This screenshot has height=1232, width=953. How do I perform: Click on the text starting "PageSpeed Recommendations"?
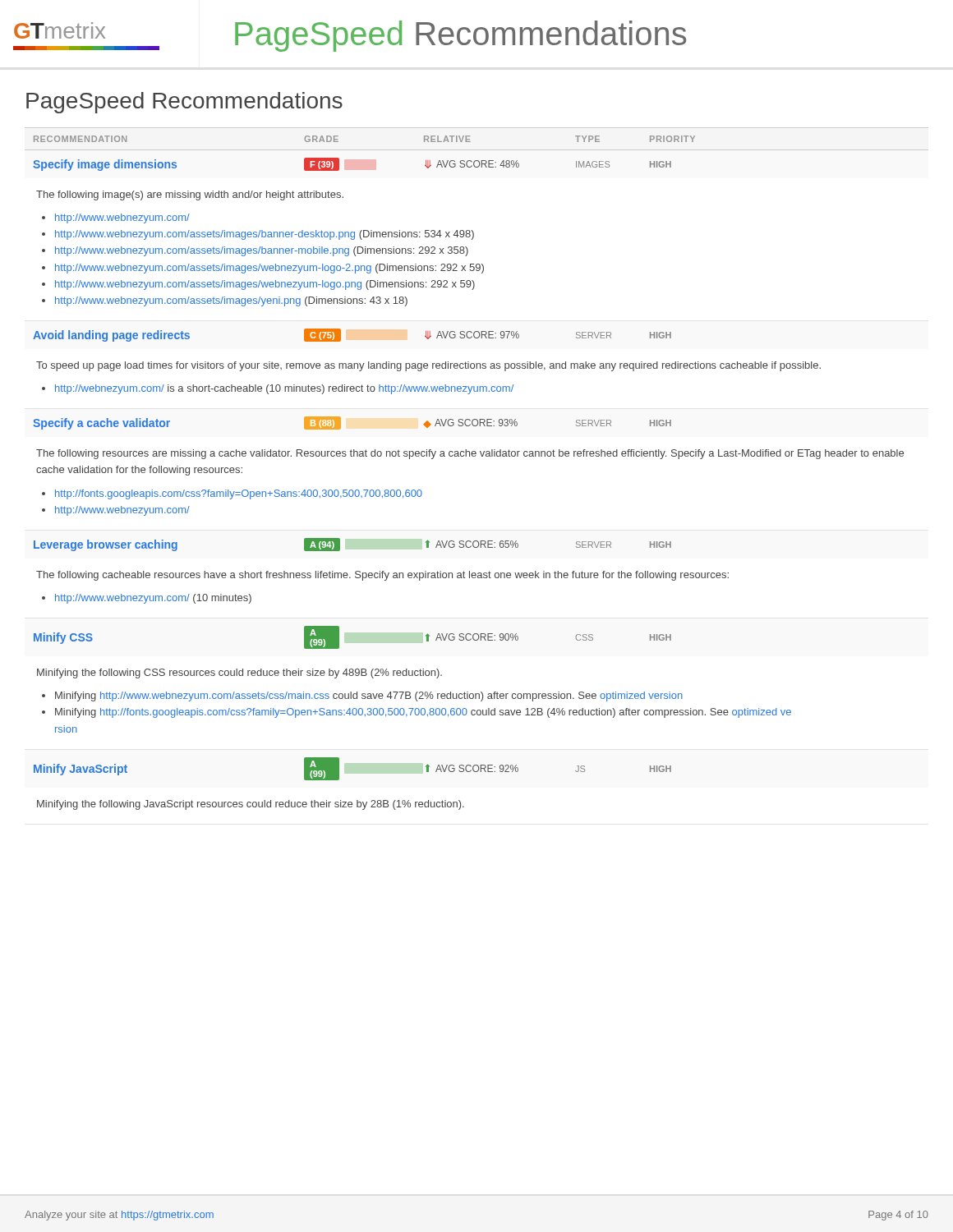point(184,101)
